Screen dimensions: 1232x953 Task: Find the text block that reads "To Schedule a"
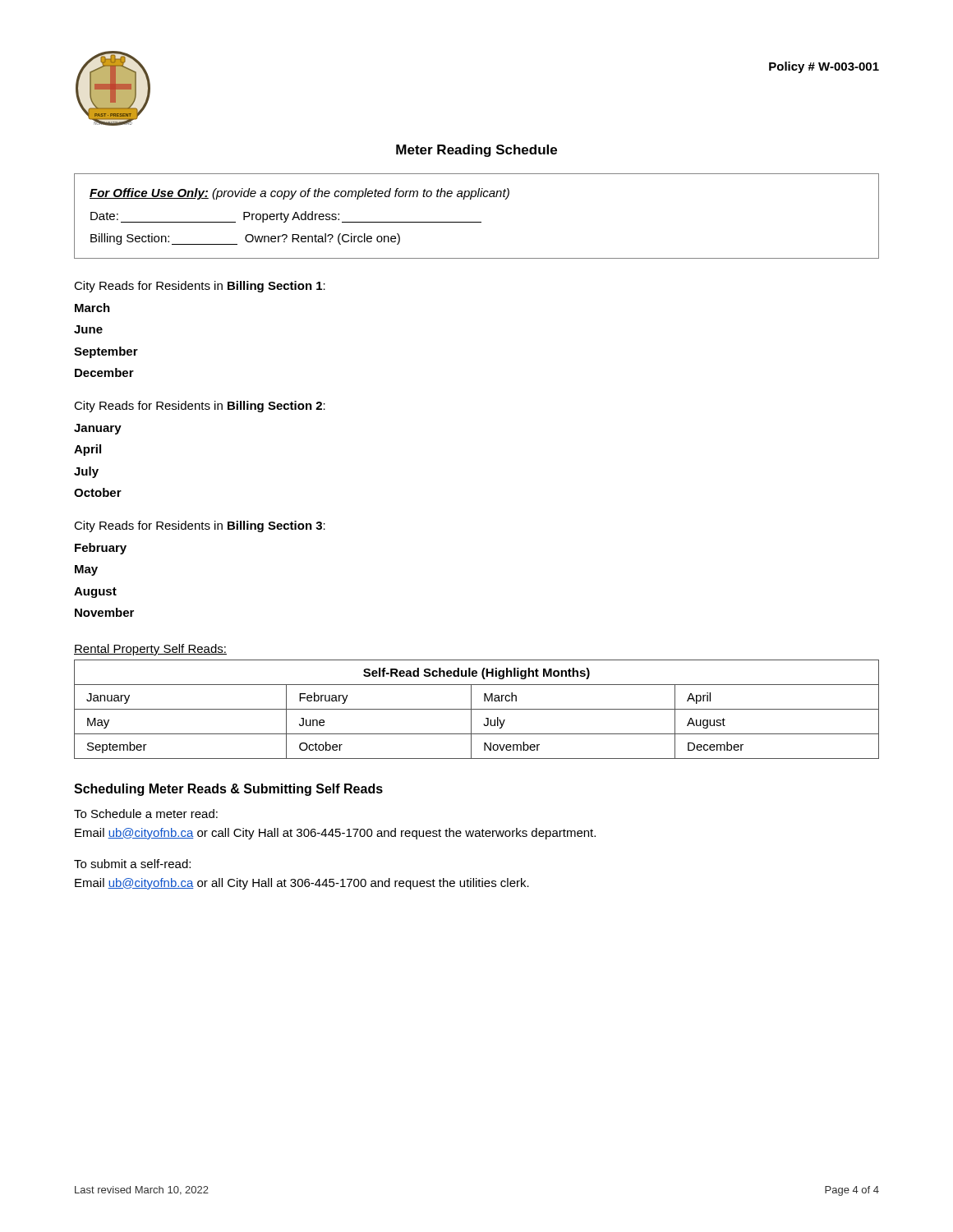click(x=335, y=823)
